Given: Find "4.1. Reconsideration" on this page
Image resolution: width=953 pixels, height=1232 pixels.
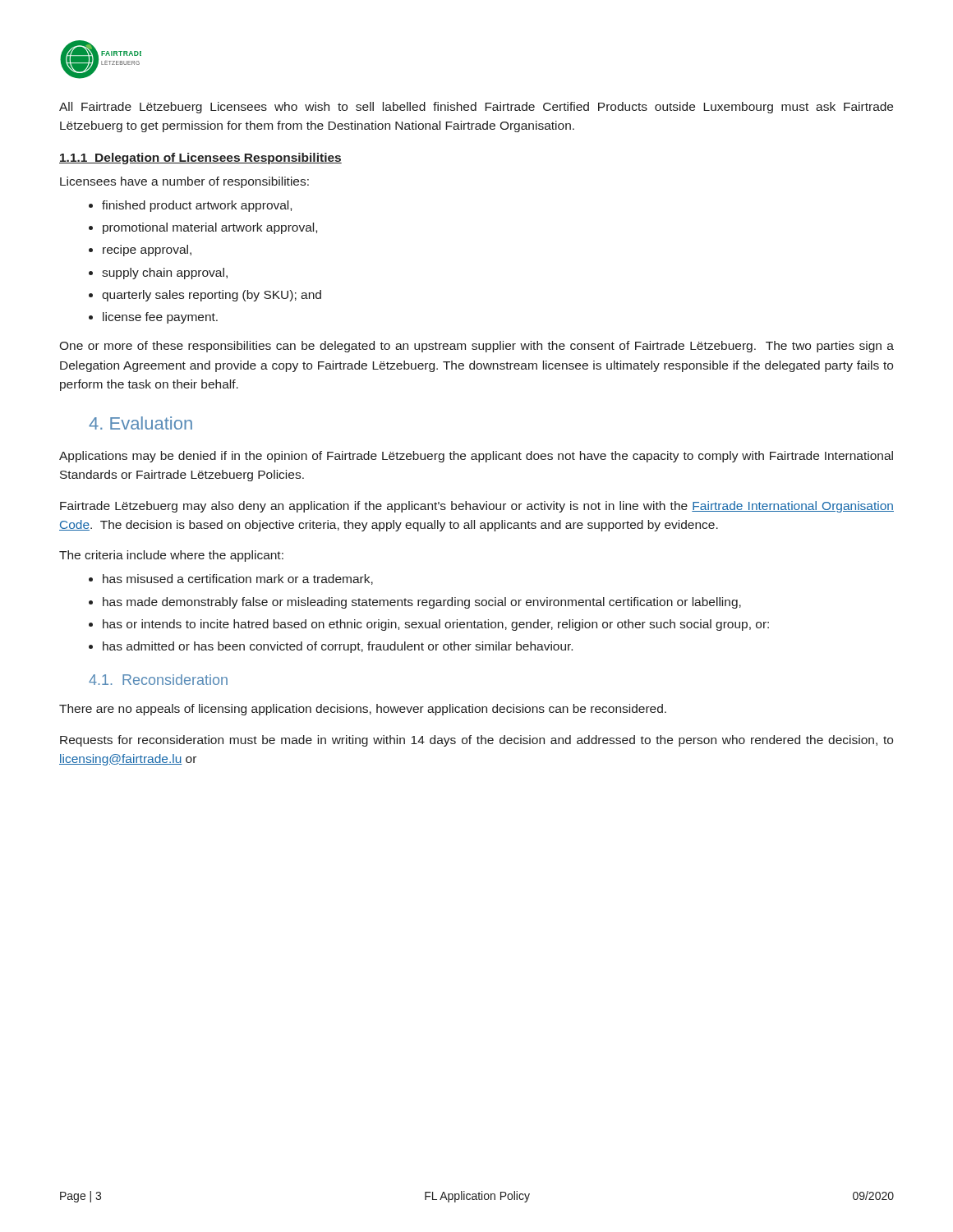Looking at the screenshot, I should (159, 680).
